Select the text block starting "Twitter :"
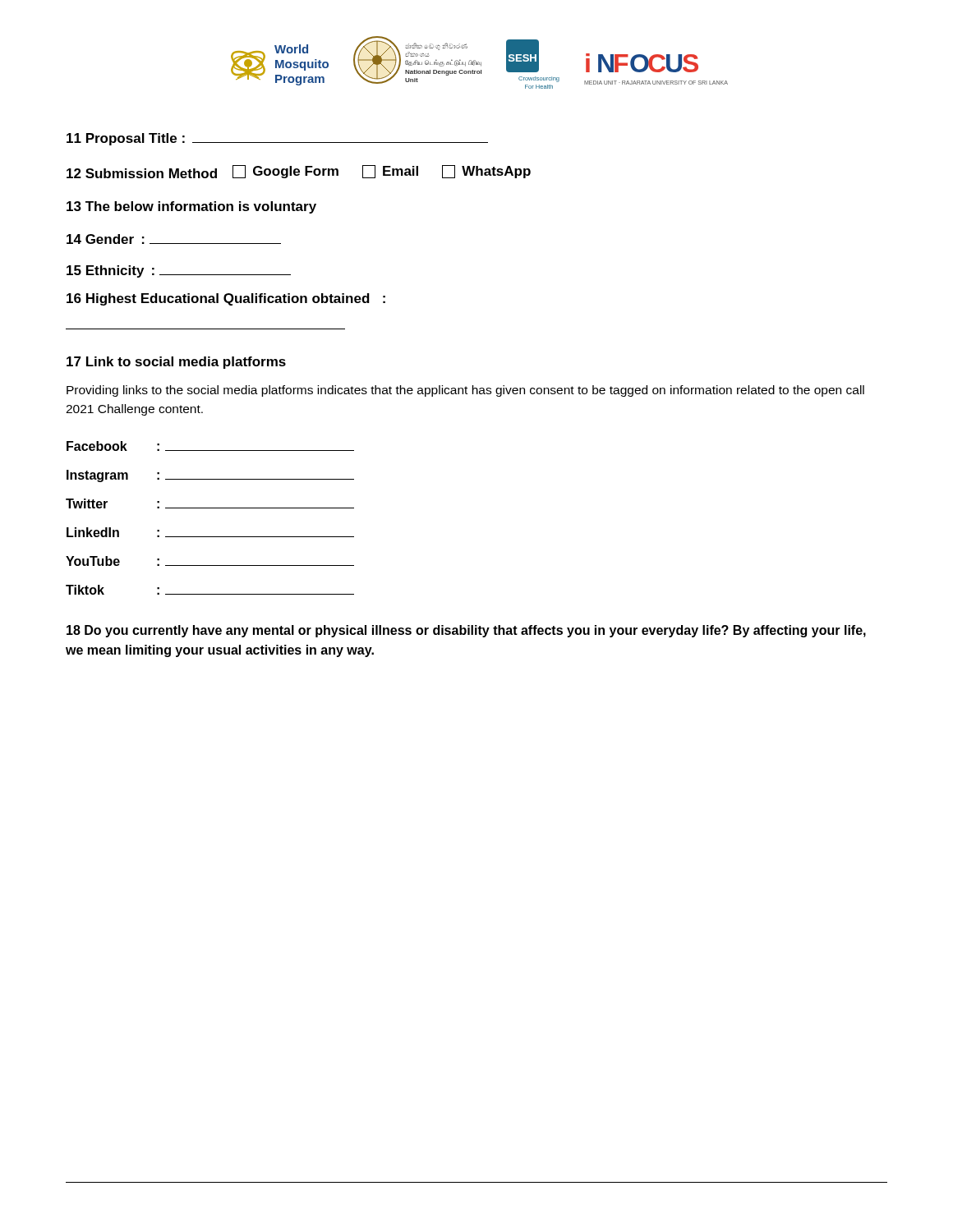Viewport: 953px width, 1232px height. point(210,502)
